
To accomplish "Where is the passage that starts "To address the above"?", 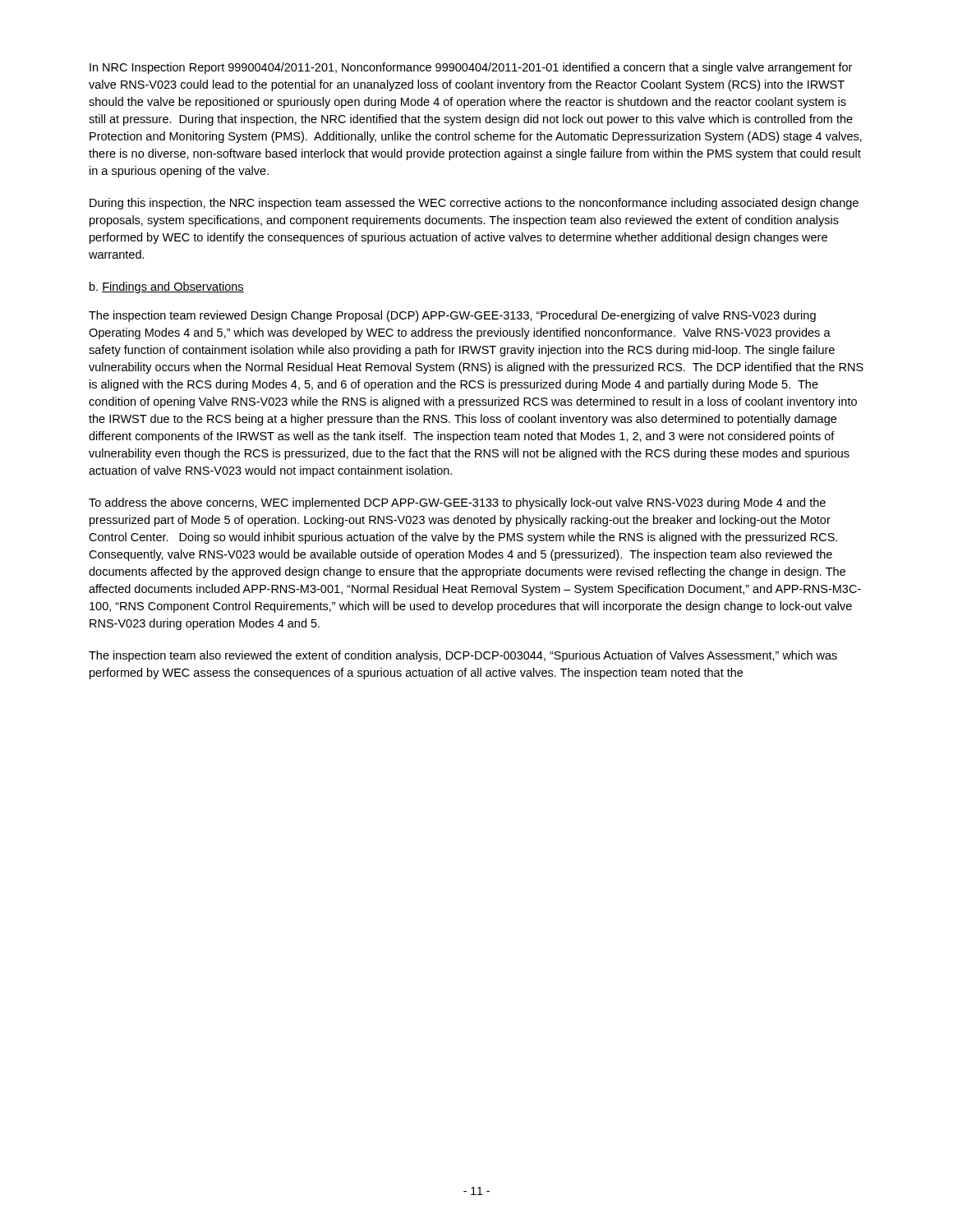I will 475,563.
